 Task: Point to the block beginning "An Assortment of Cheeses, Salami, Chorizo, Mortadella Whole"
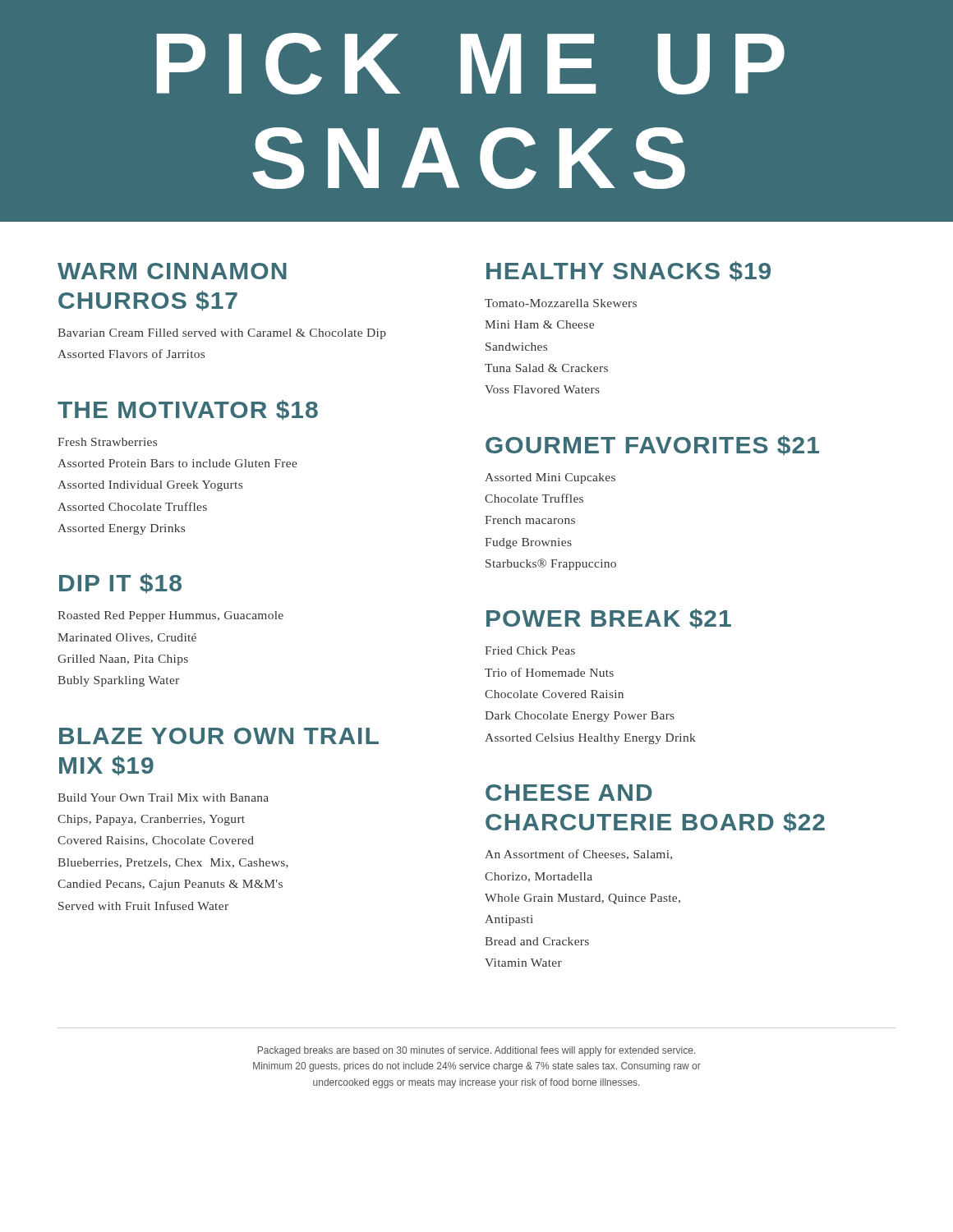tap(583, 908)
